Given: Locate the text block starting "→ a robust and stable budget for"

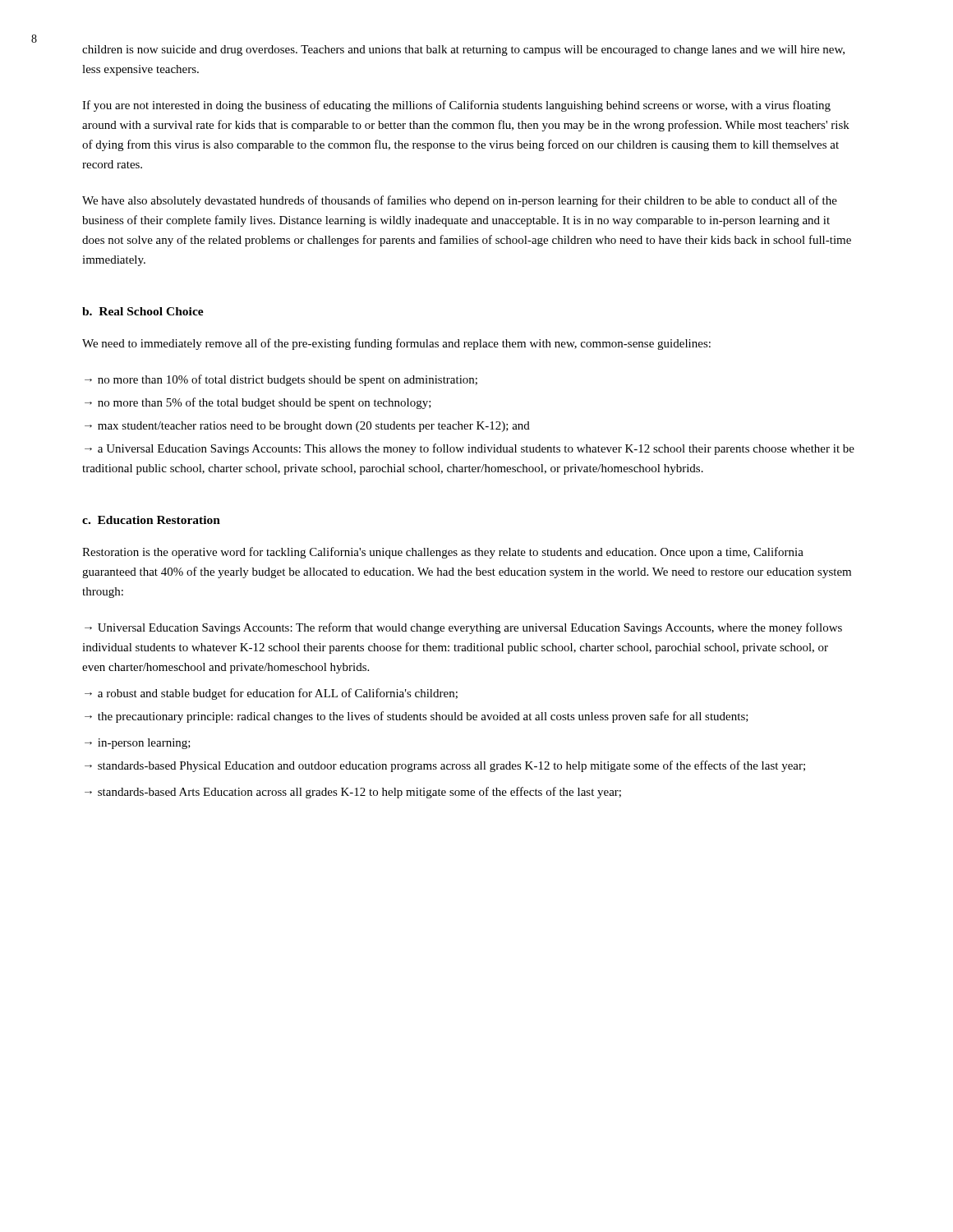Looking at the screenshot, I should click(270, 693).
